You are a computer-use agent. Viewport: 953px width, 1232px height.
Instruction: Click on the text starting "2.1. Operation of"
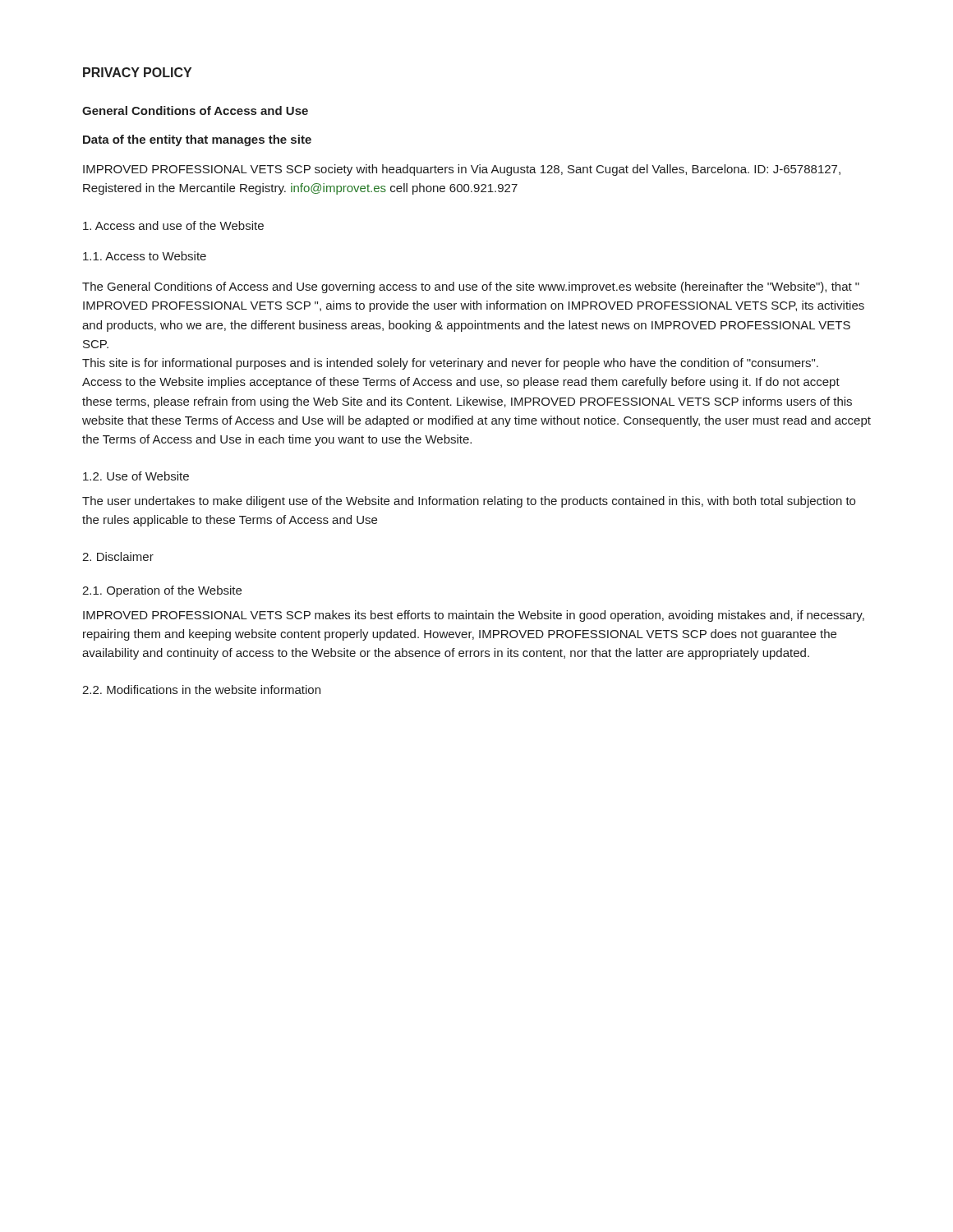tap(162, 590)
